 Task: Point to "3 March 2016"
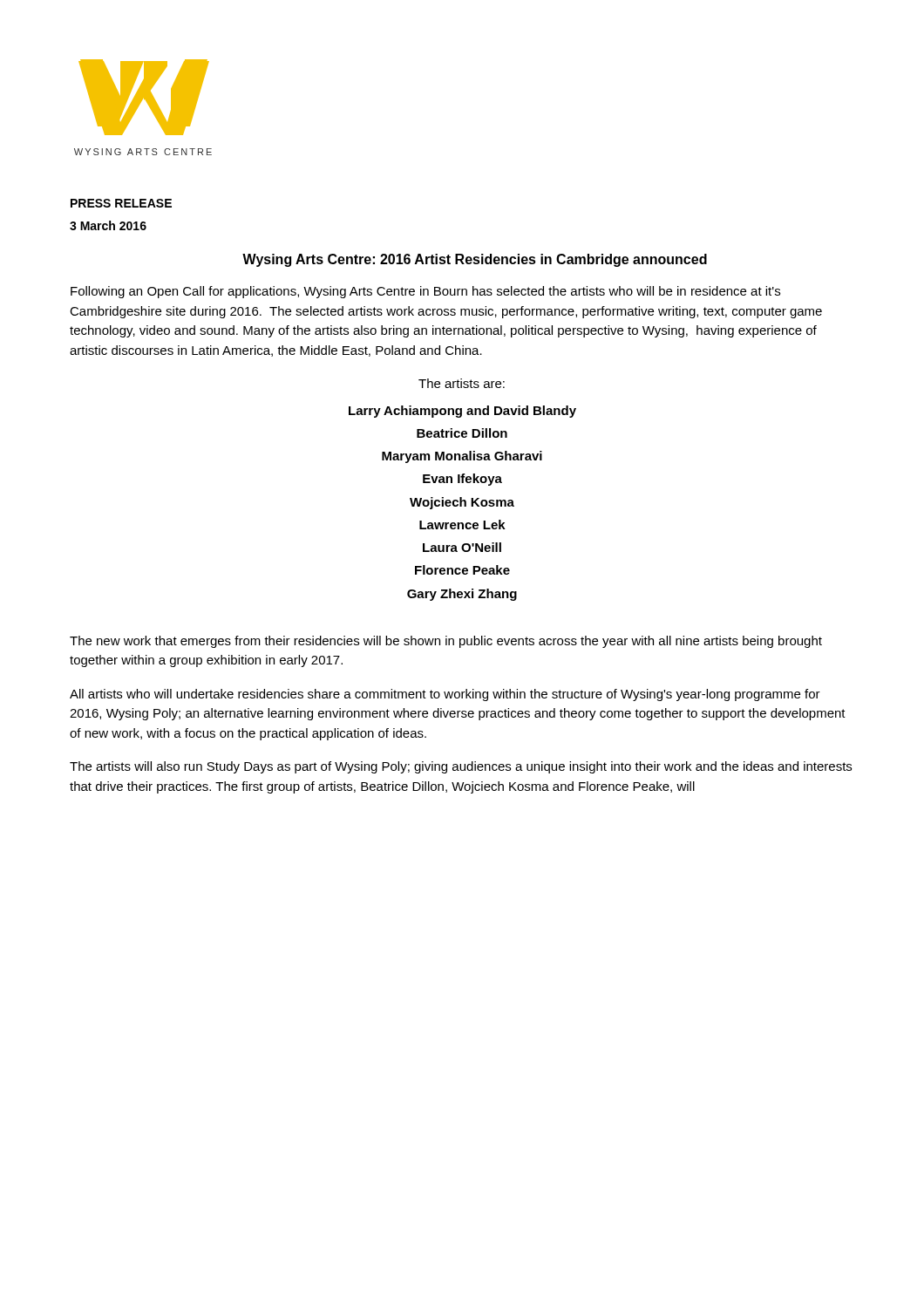click(108, 226)
